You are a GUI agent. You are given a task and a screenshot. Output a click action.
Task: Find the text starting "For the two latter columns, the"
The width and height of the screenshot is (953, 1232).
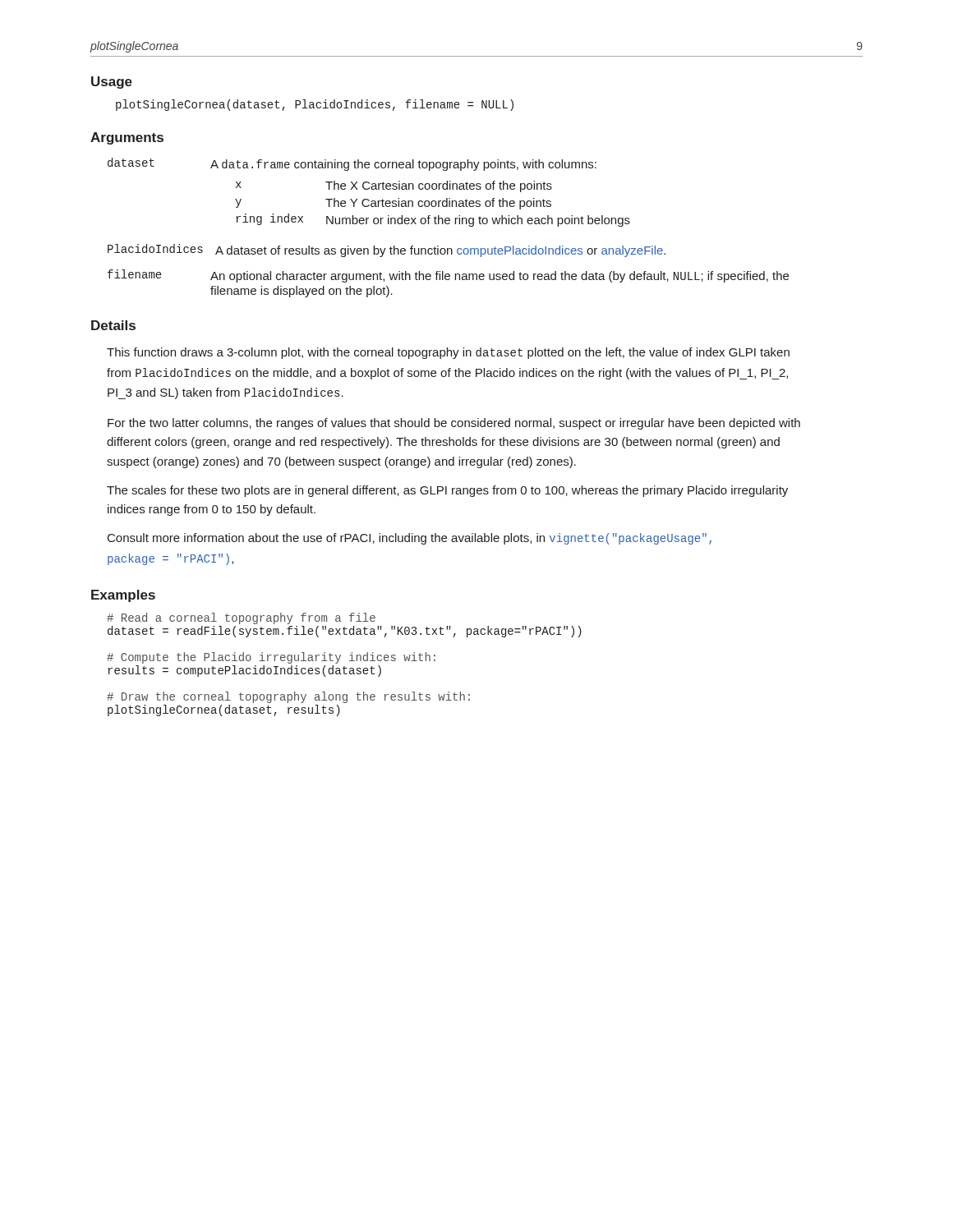pyautogui.click(x=454, y=442)
